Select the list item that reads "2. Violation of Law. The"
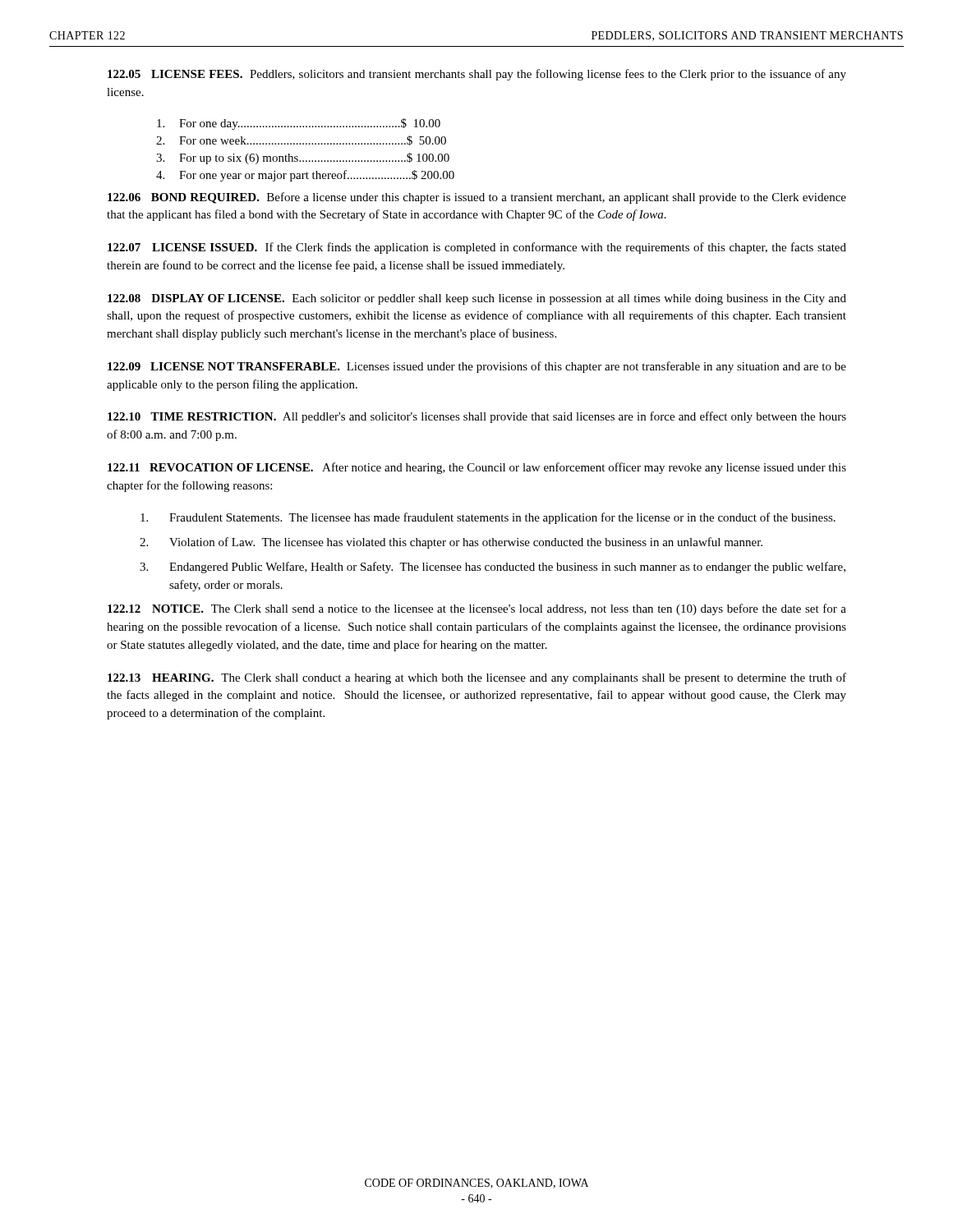 pos(493,543)
